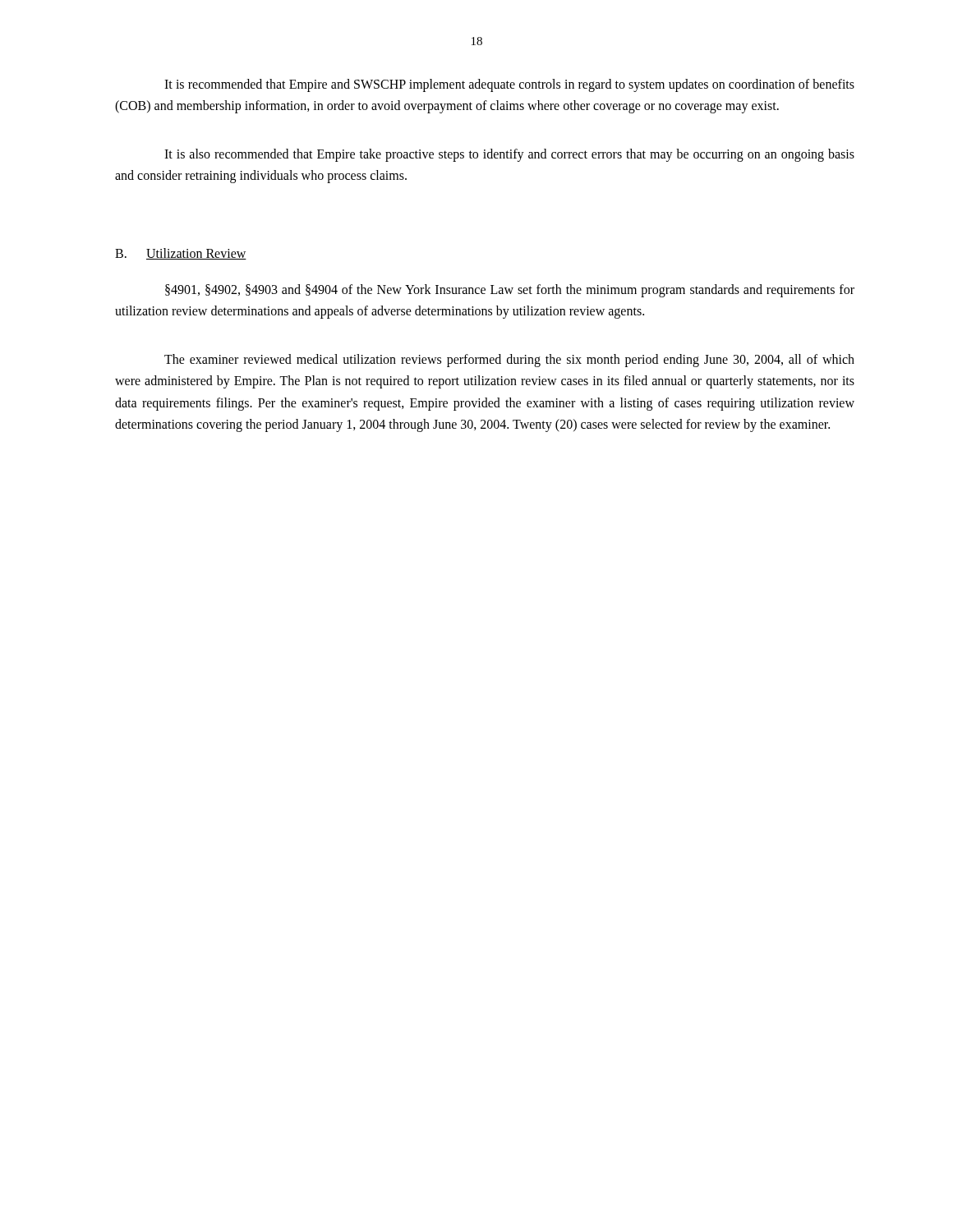This screenshot has width=953, height=1232.
Task: Select the text block starting "The examiner reviewed medical utilization reviews performed"
Action: 485,392
